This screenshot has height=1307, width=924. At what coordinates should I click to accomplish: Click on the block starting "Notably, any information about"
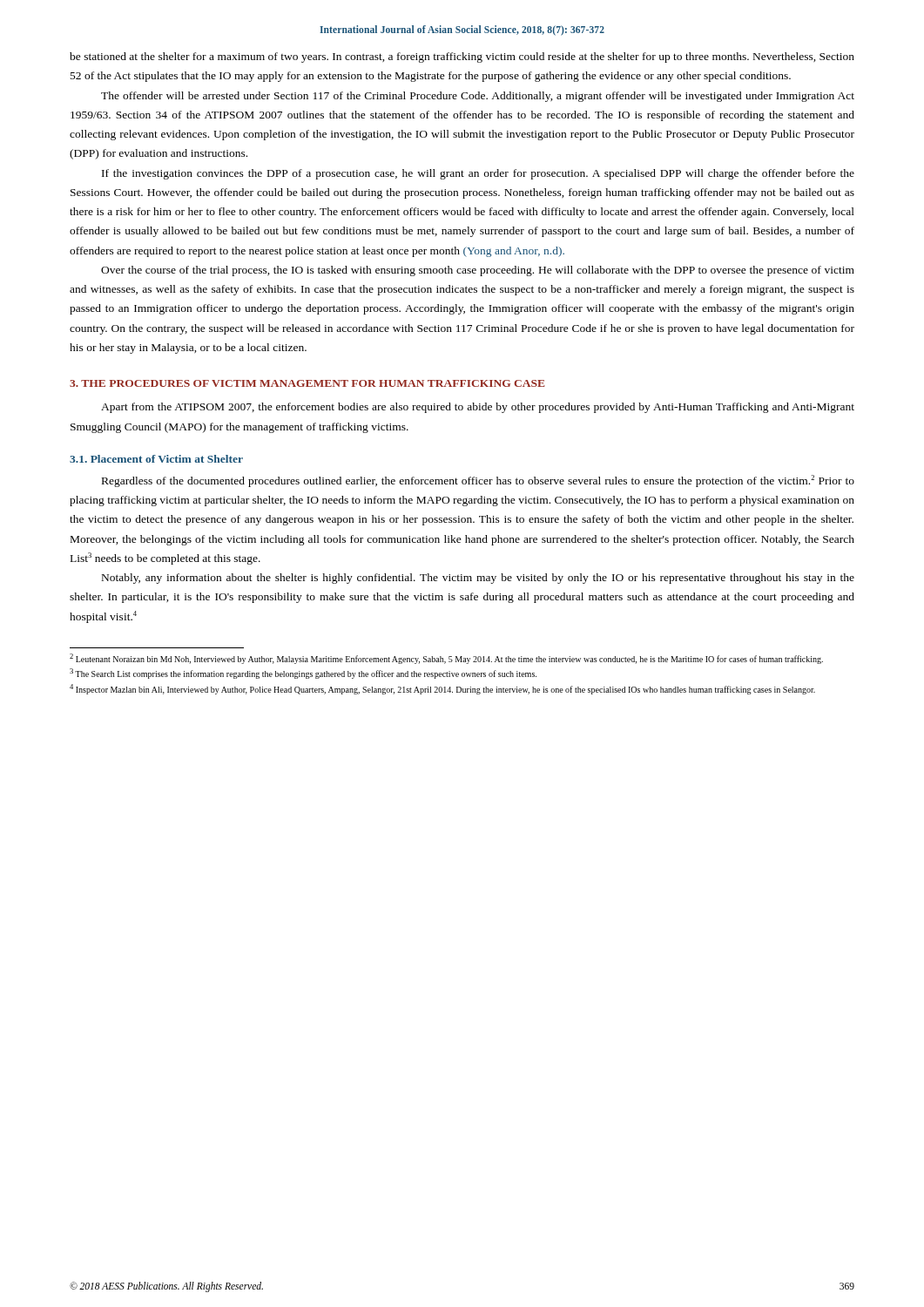click(x=462, y=597)
